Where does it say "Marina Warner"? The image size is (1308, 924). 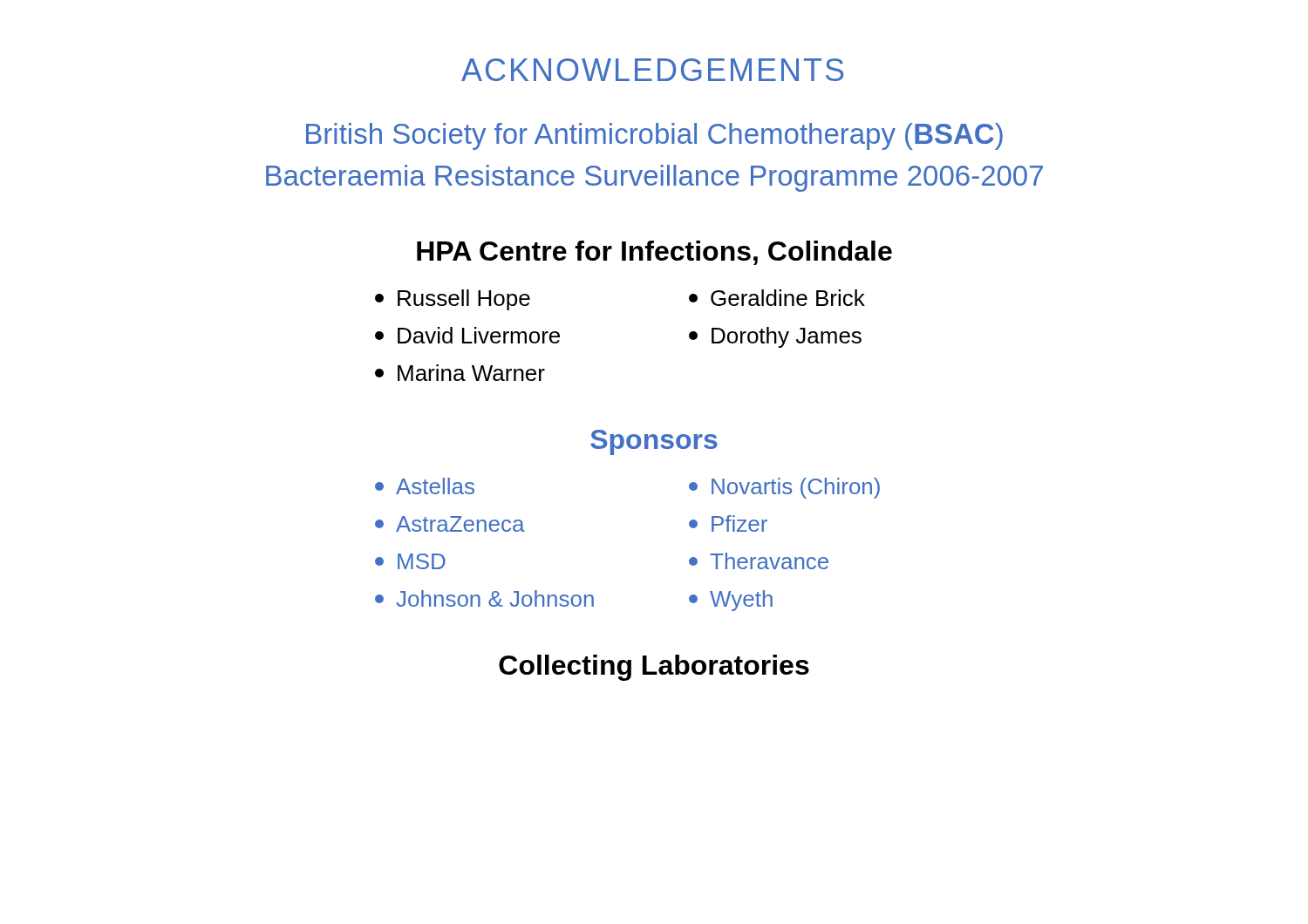click(460, 373)
